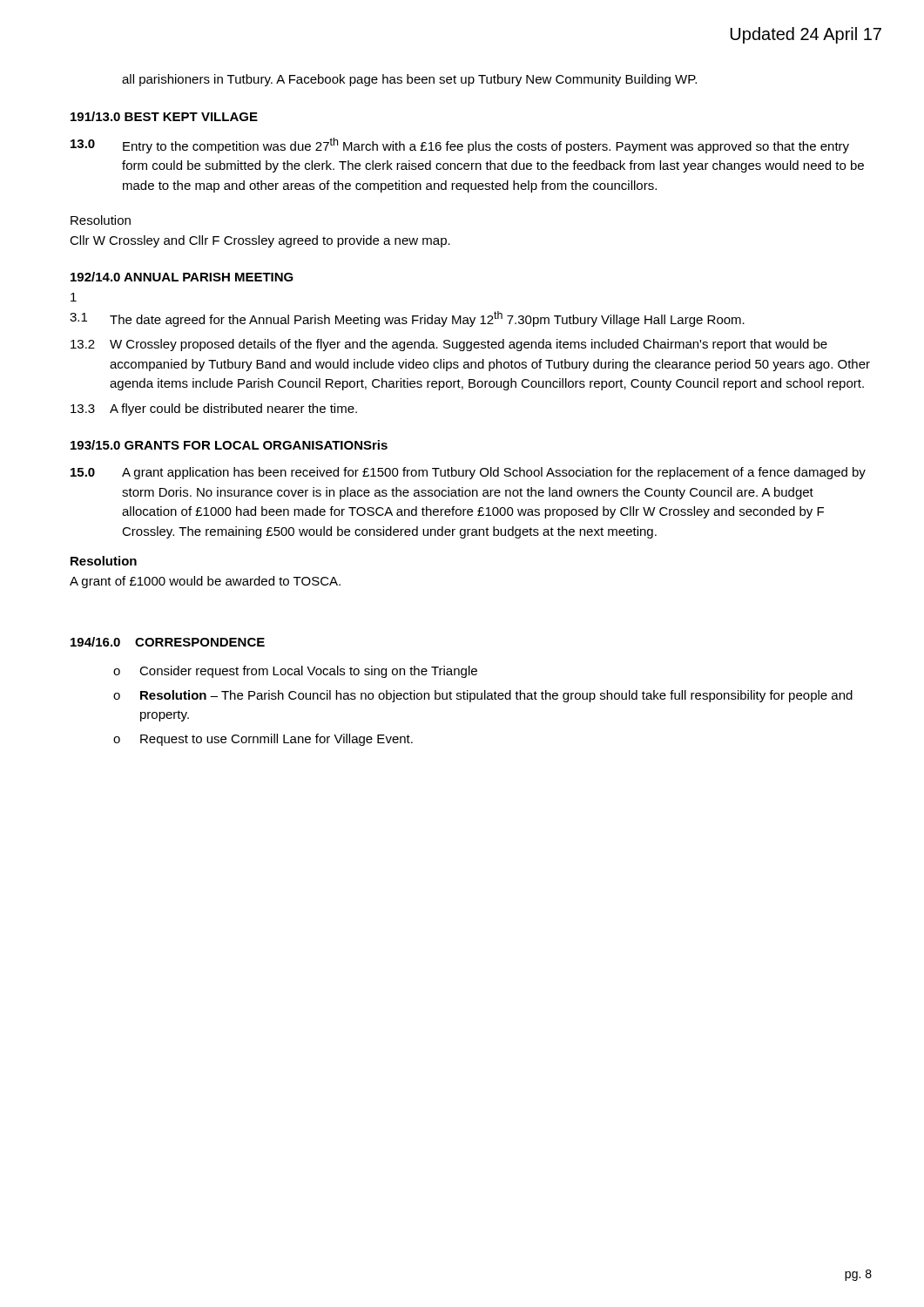This screenshot has width=924, height=1307.
Task: Find the block on this page that starts "all parishioners in Tutbury."
Action: tap(410, 79)
